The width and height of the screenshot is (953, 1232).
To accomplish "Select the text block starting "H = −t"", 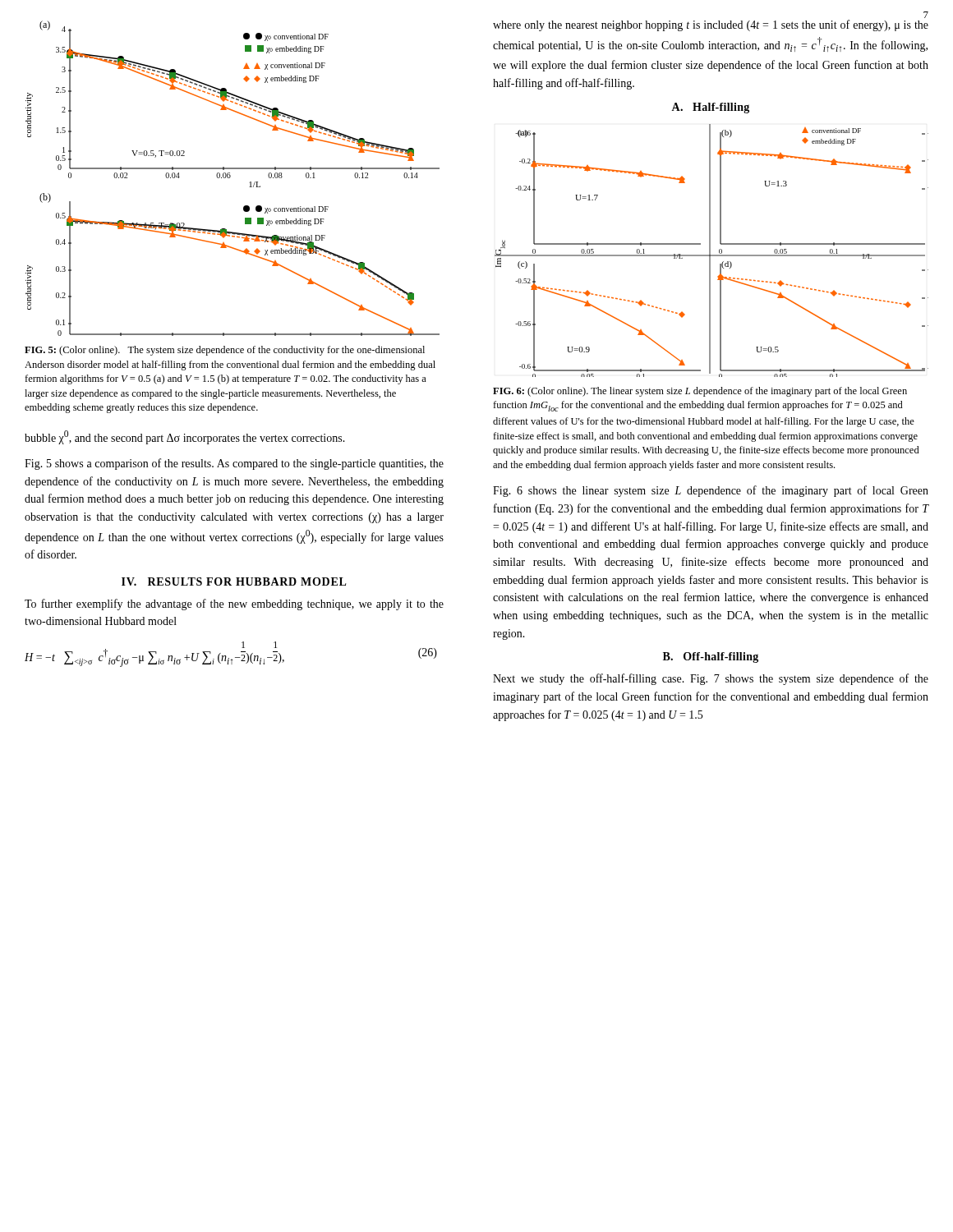I will (x=234, y=653).
